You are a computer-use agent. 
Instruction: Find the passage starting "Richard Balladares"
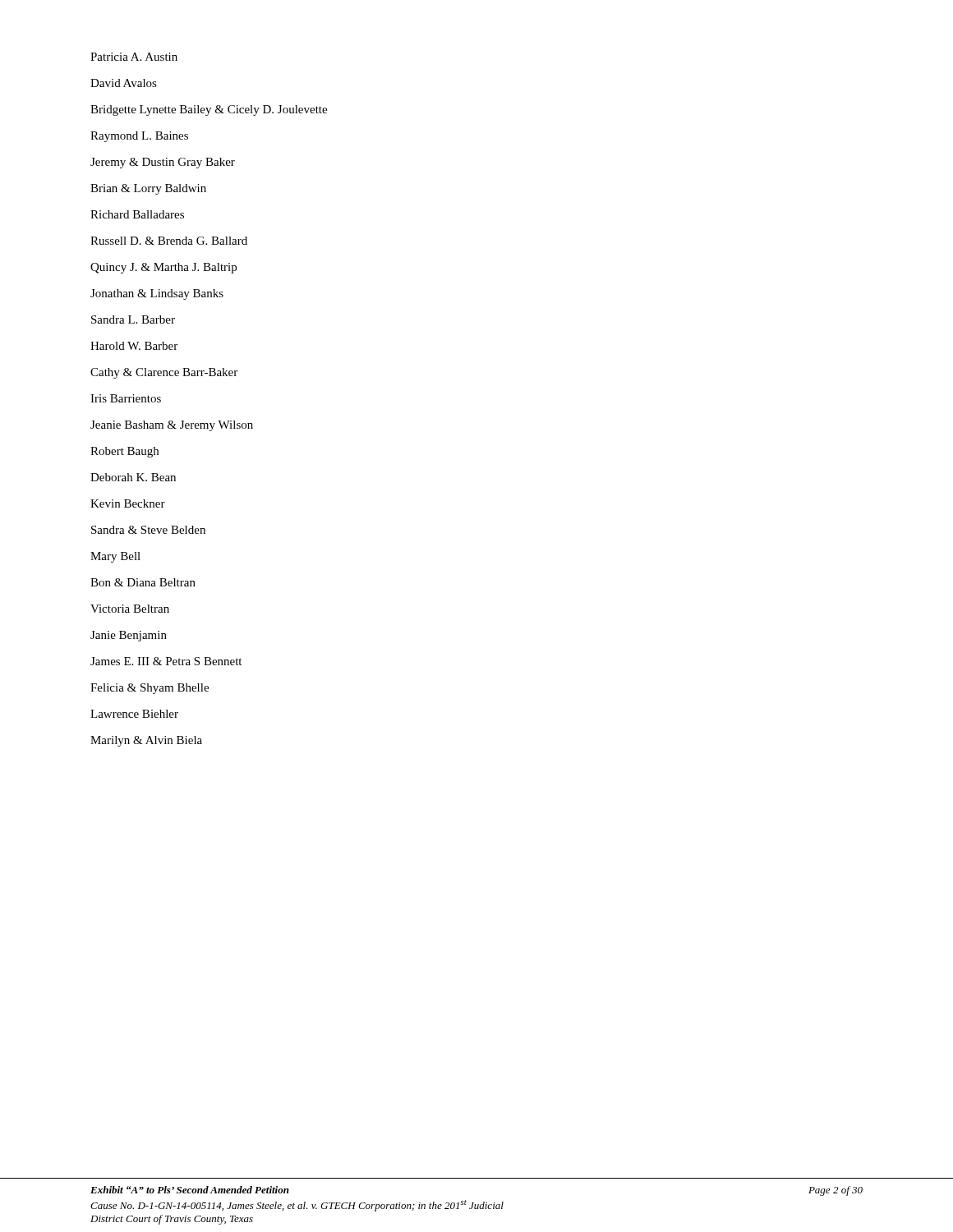click(x=137, y=214)
